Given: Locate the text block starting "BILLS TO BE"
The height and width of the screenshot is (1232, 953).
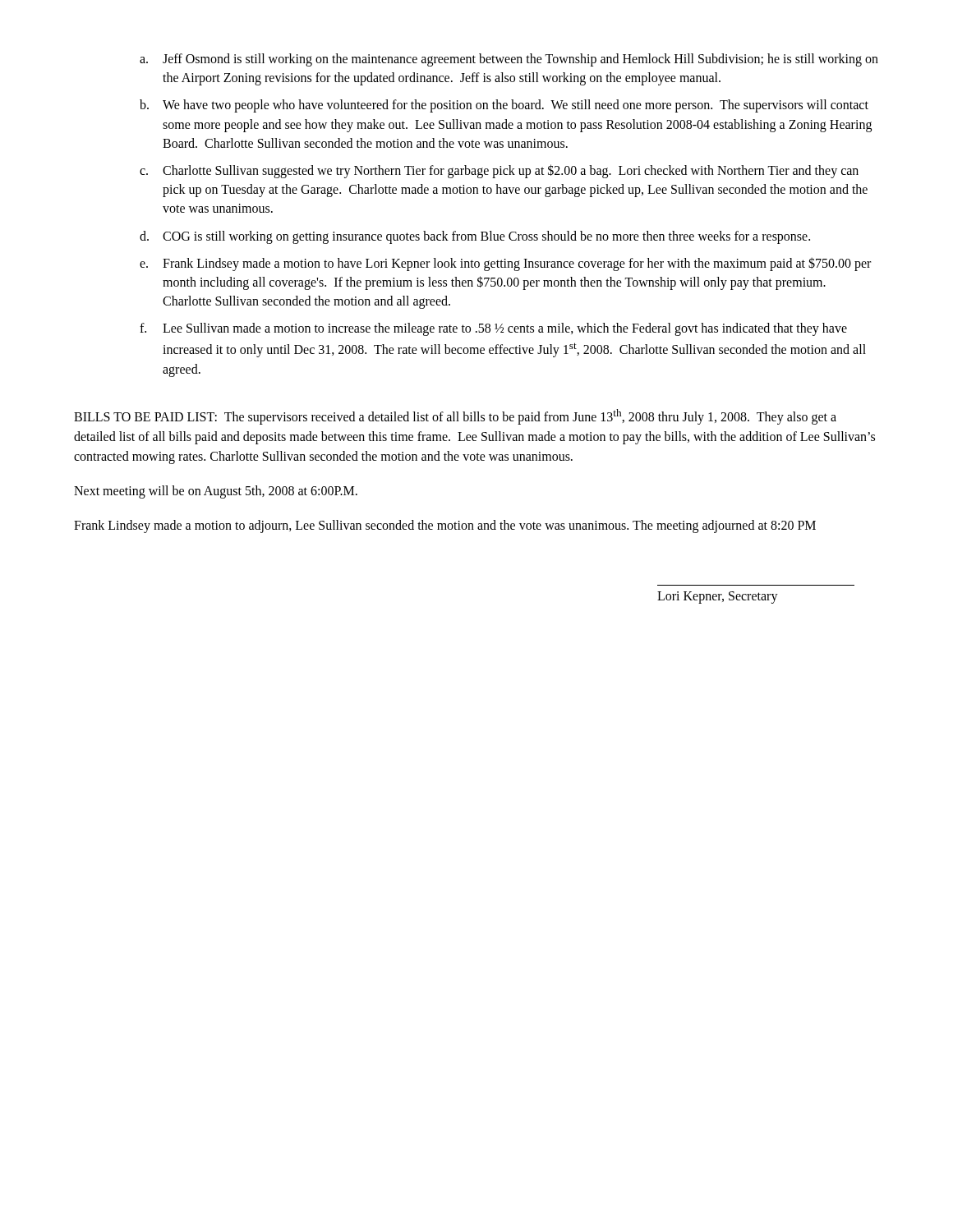Looking at the screenshot, I should click(x=475, y=435).
